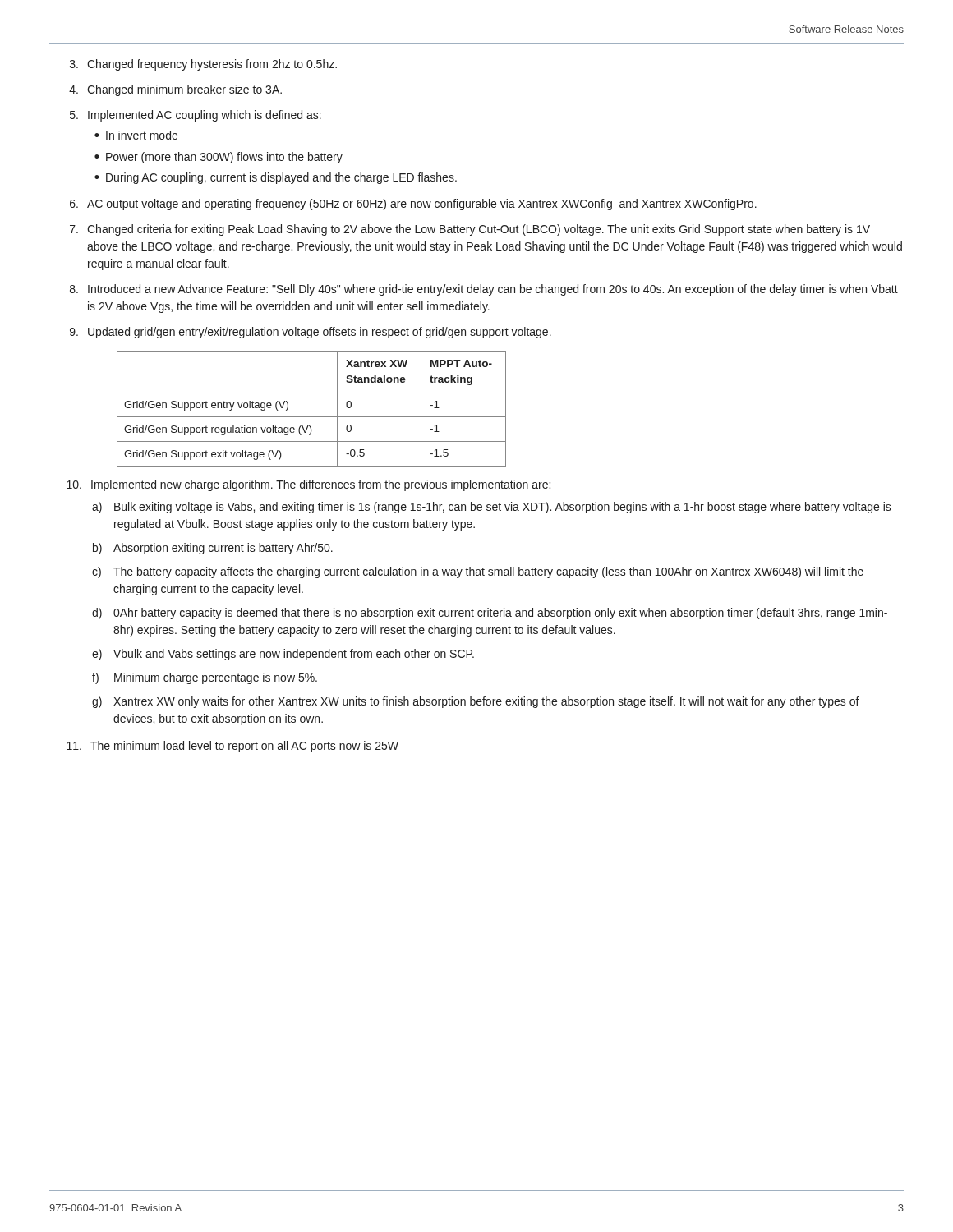Find the list item containing "d) 0Ahr battery capacity is deemed that"

tap(498, 622)
